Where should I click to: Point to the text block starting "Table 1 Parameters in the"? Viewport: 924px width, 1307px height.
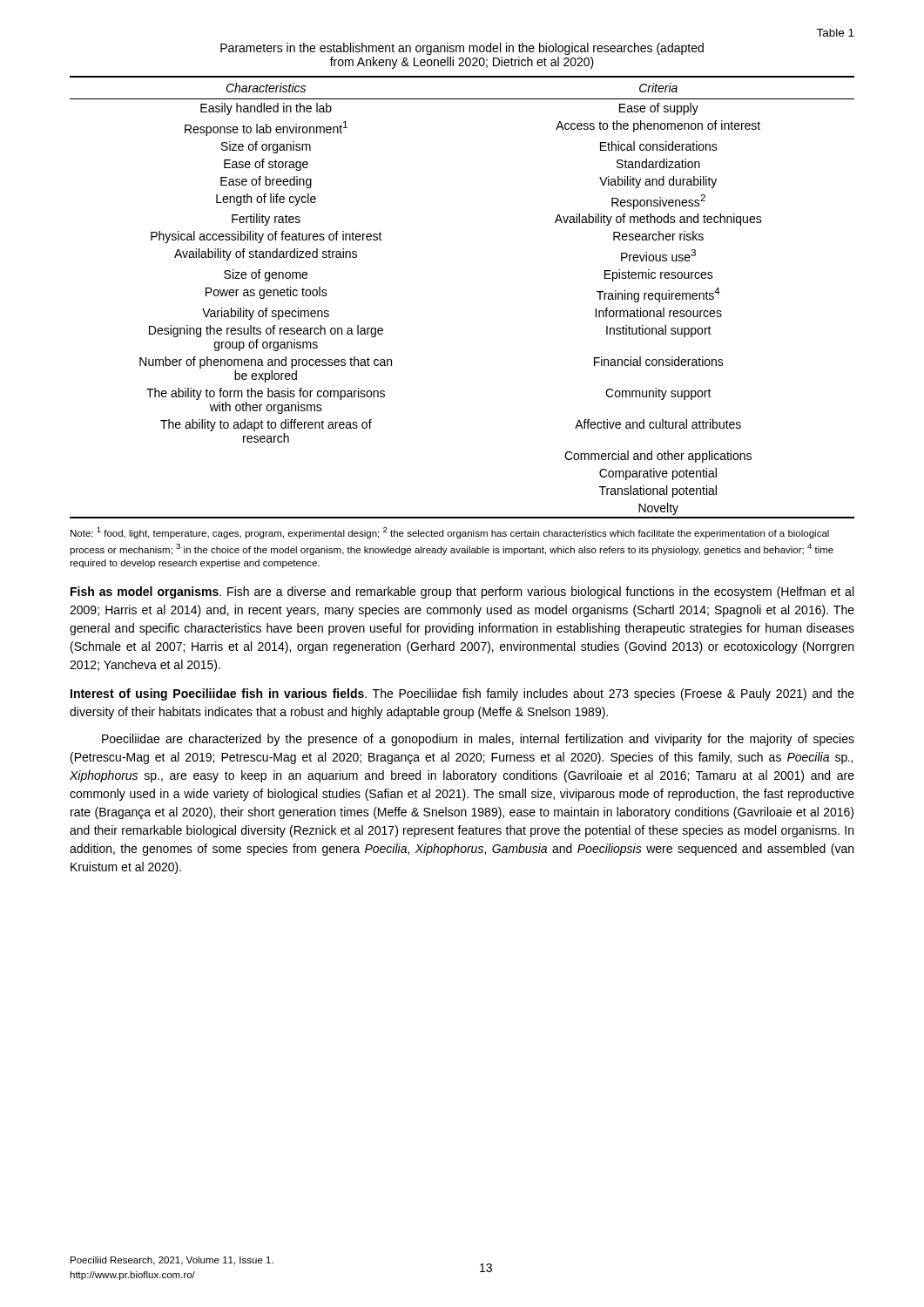coord(462,48)
